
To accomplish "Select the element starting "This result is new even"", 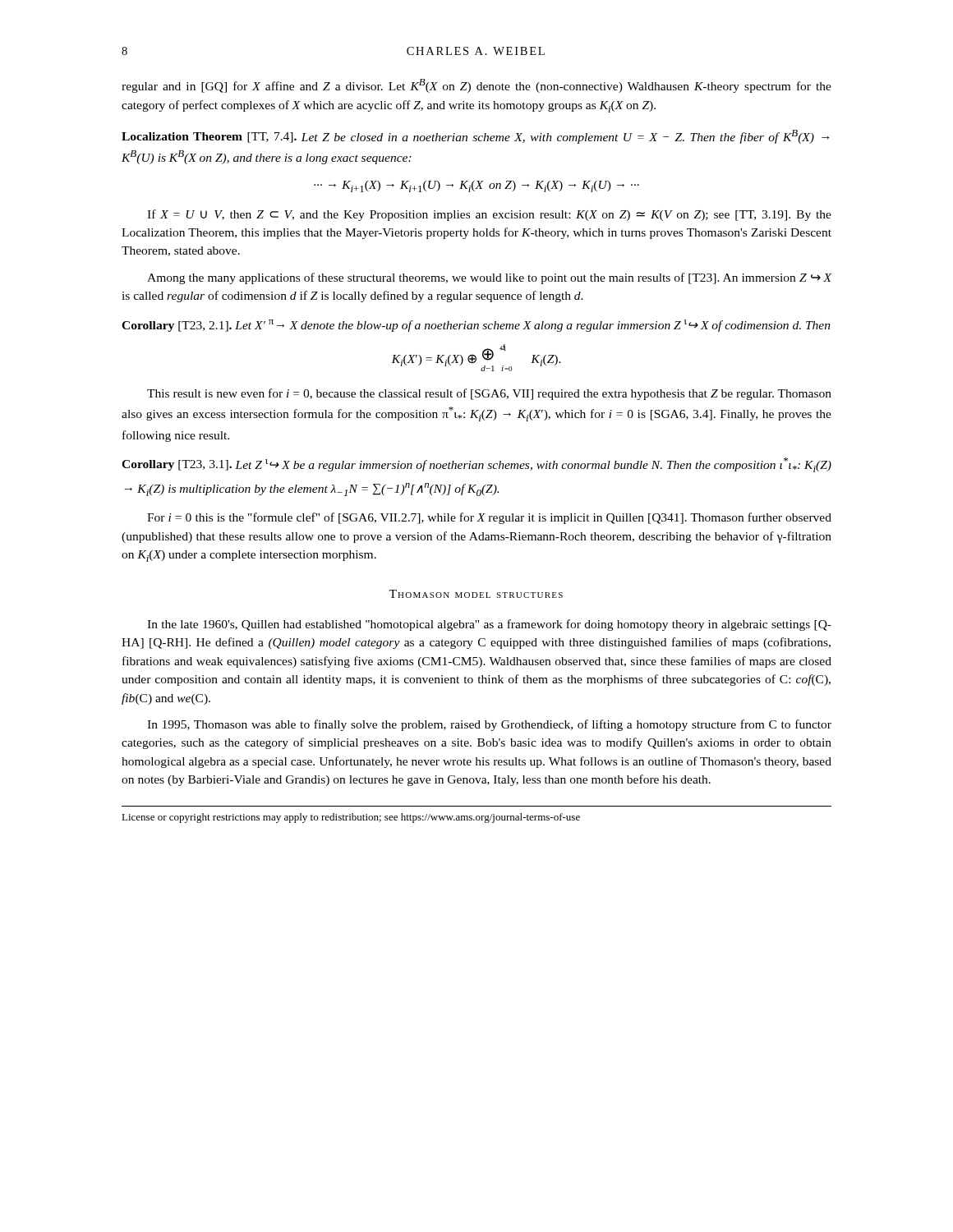I will tap(476, 414).
